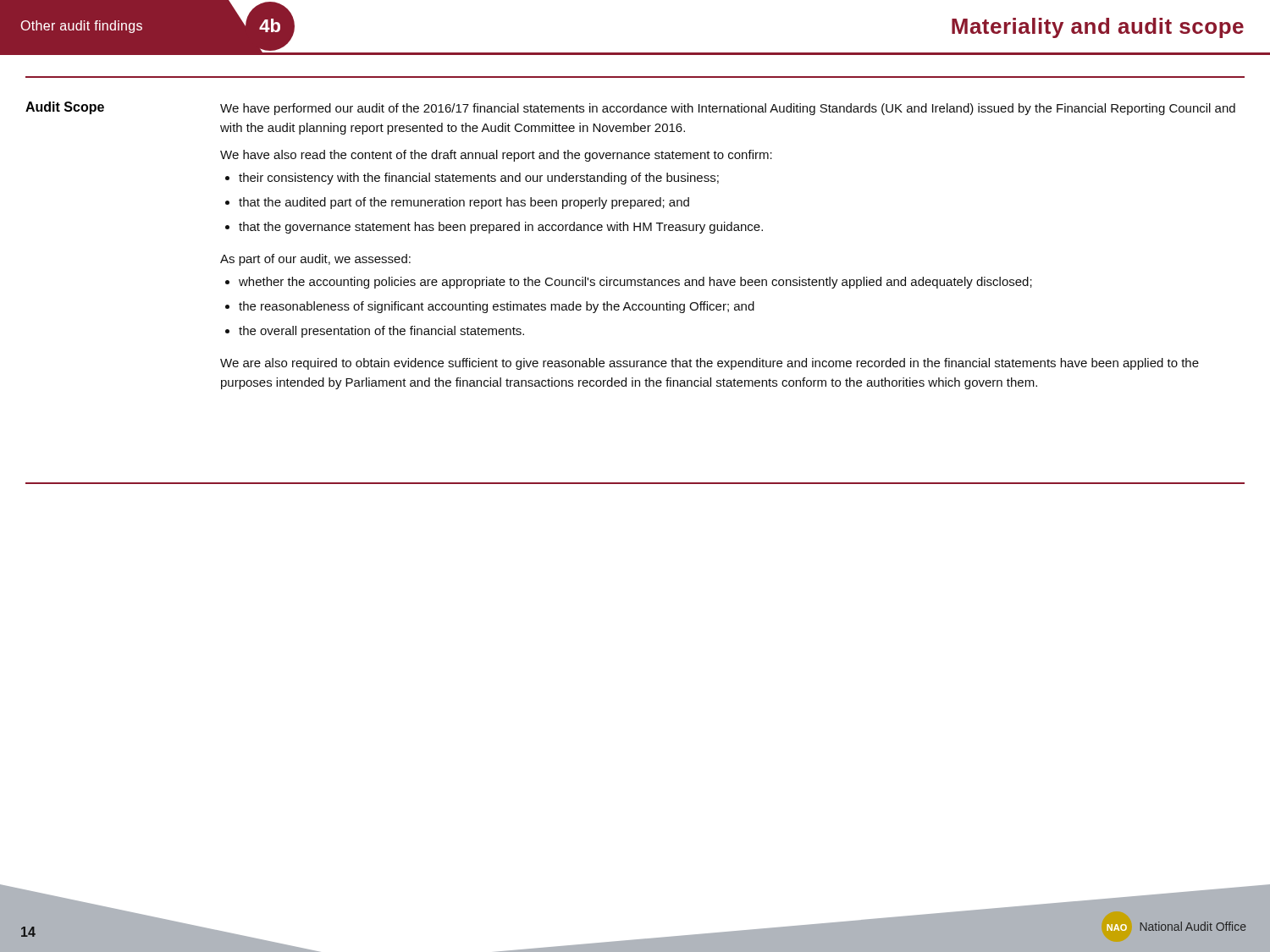Screen dimensions: 952x1270
Task: Point to the text block starting "As part of our audit, we"
Action: click(316, 258)
